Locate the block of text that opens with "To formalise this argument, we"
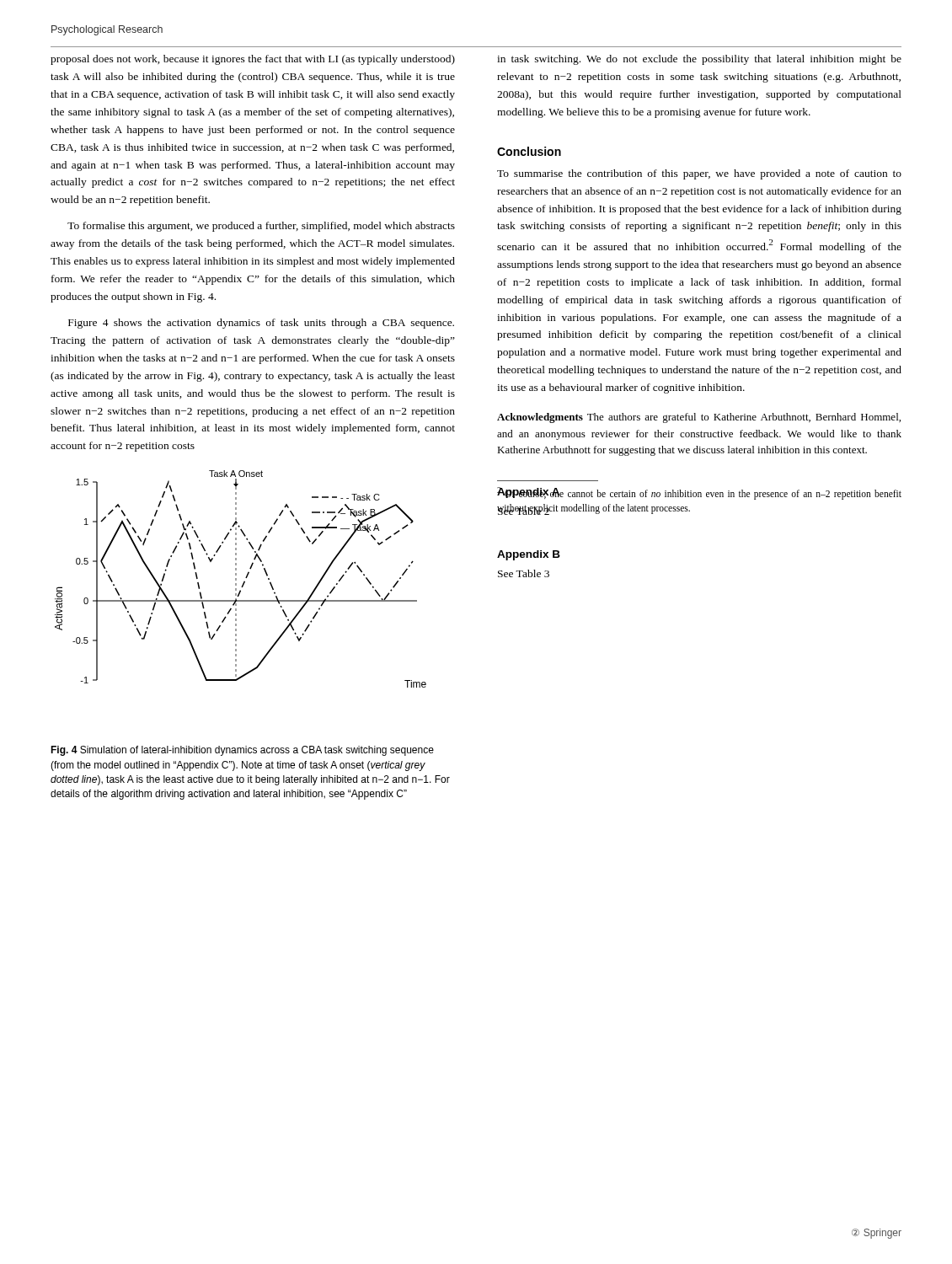 click(x=253, y=262)
